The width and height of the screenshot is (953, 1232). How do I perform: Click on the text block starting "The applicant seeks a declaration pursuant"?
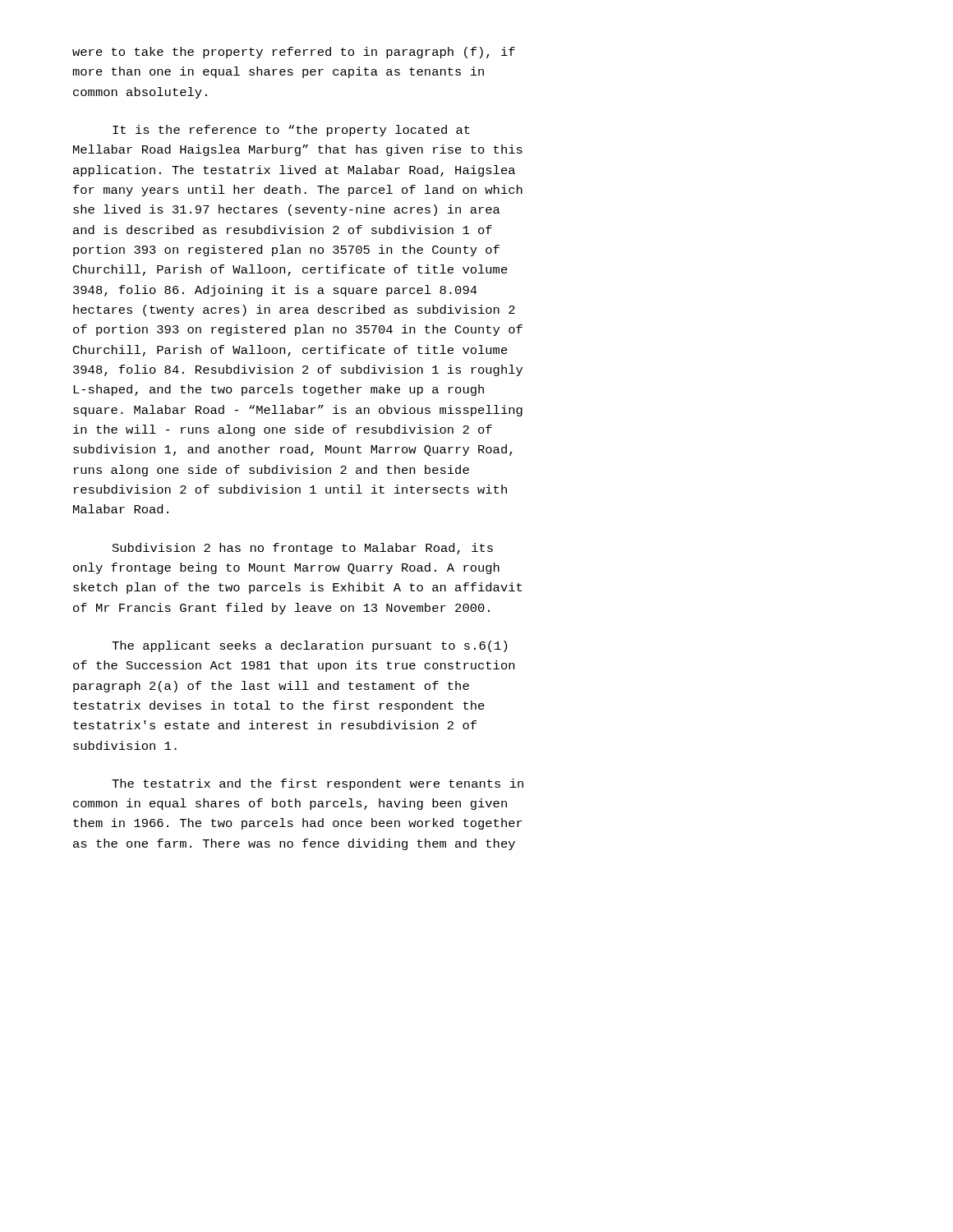click(294, 696)
